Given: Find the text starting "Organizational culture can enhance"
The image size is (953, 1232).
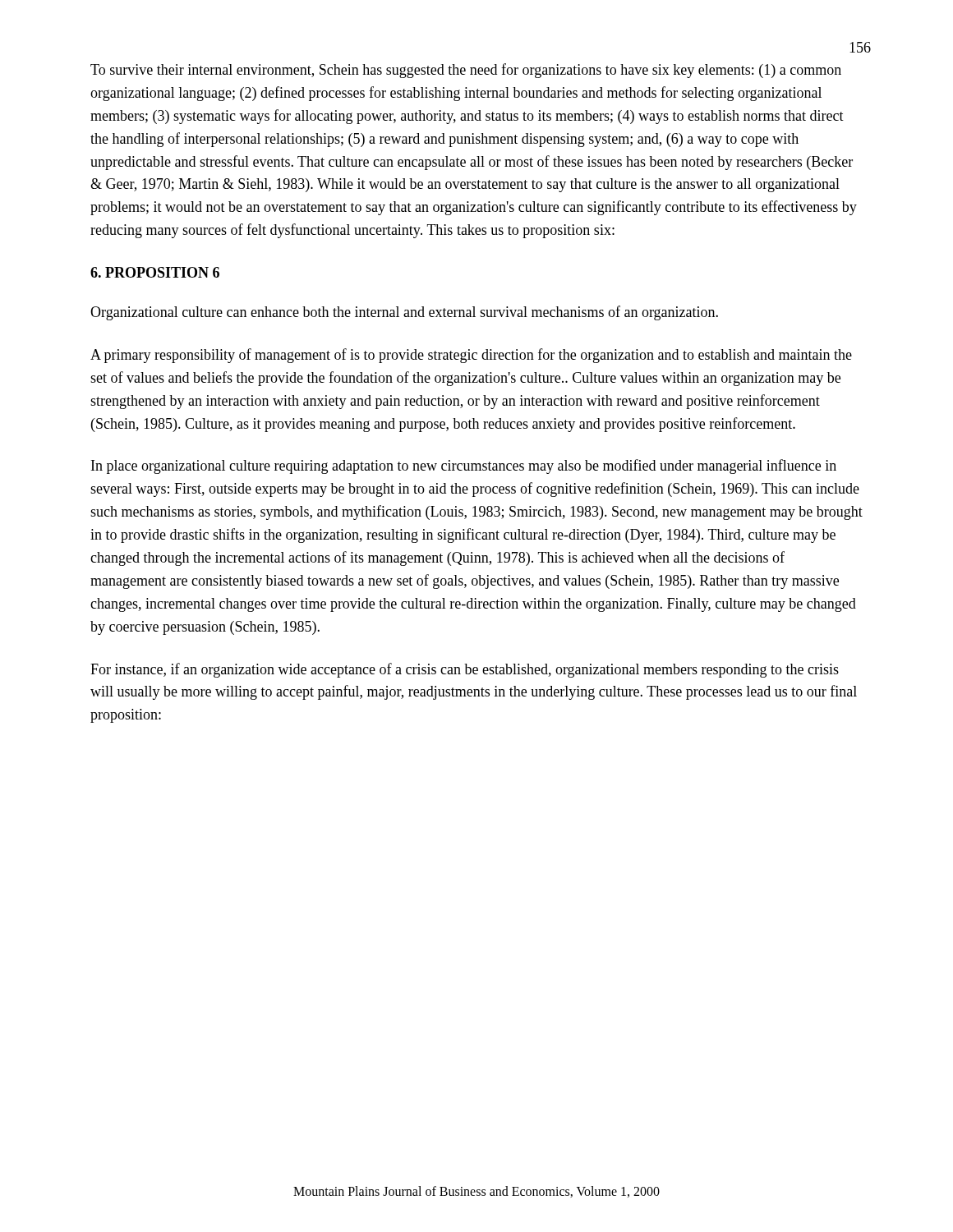Looking at the screenshot, I should [x=405, y=312].
